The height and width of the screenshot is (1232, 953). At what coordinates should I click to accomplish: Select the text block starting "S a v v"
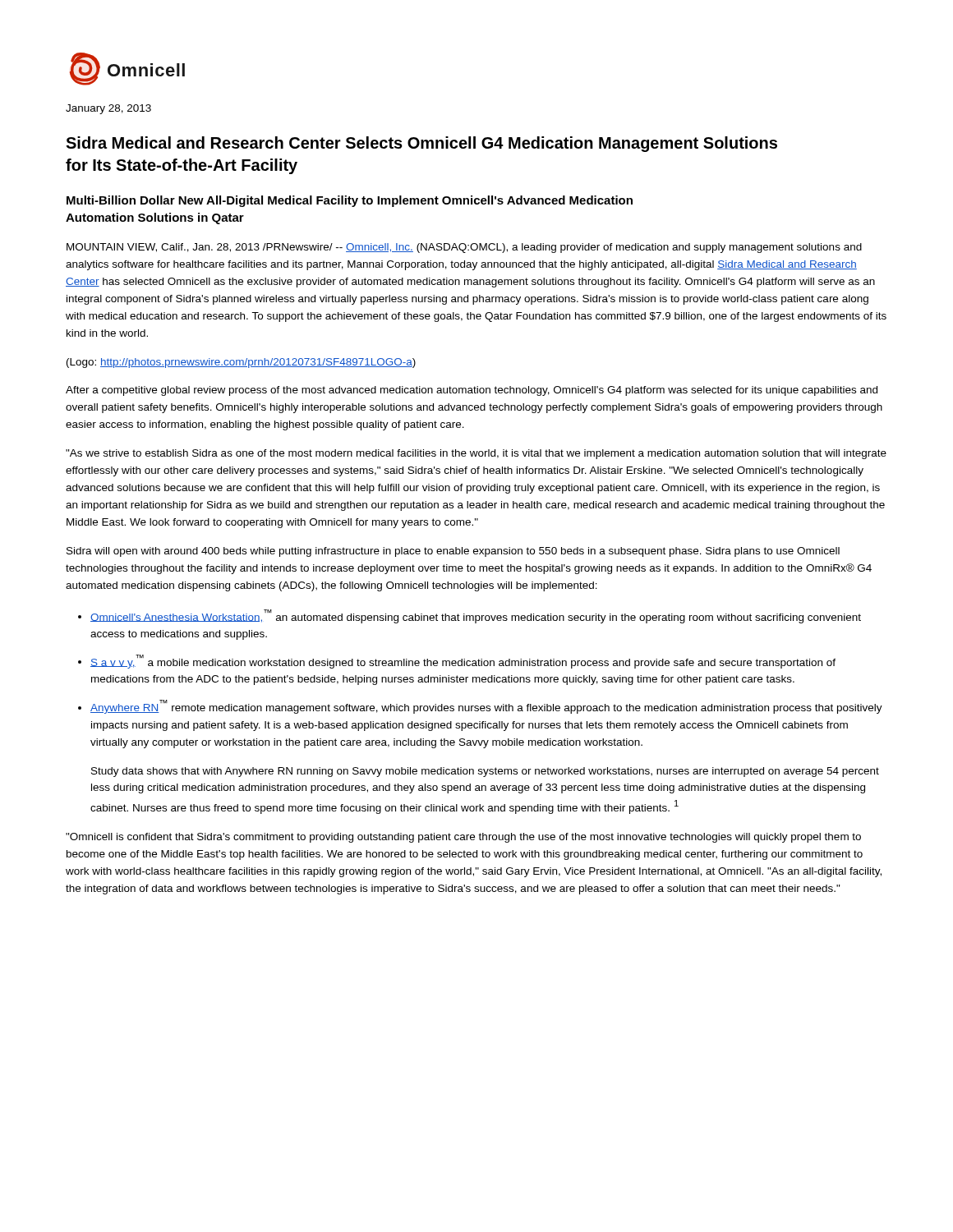(463, 669)
